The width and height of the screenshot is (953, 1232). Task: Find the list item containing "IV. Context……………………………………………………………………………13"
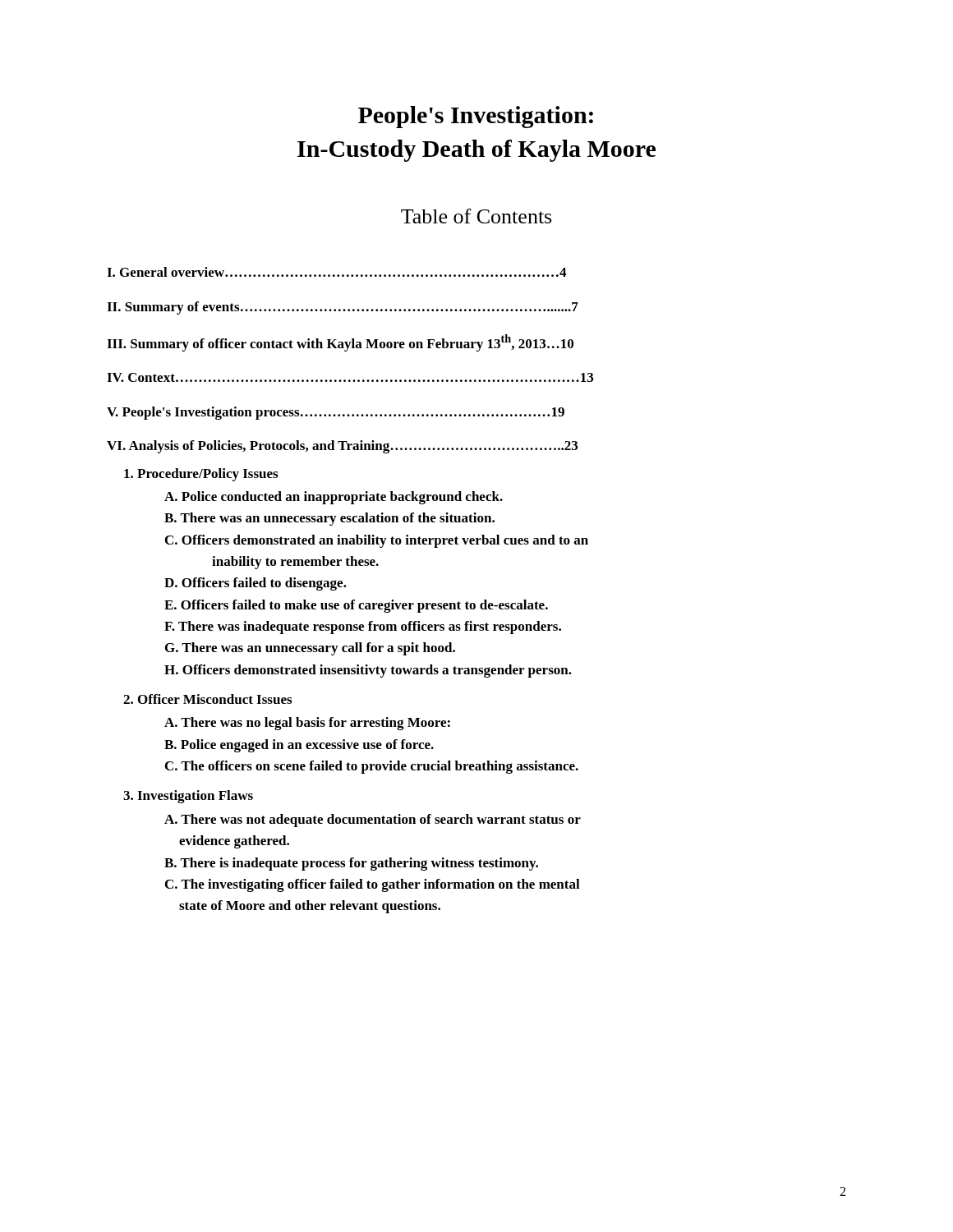pos(350,378)
